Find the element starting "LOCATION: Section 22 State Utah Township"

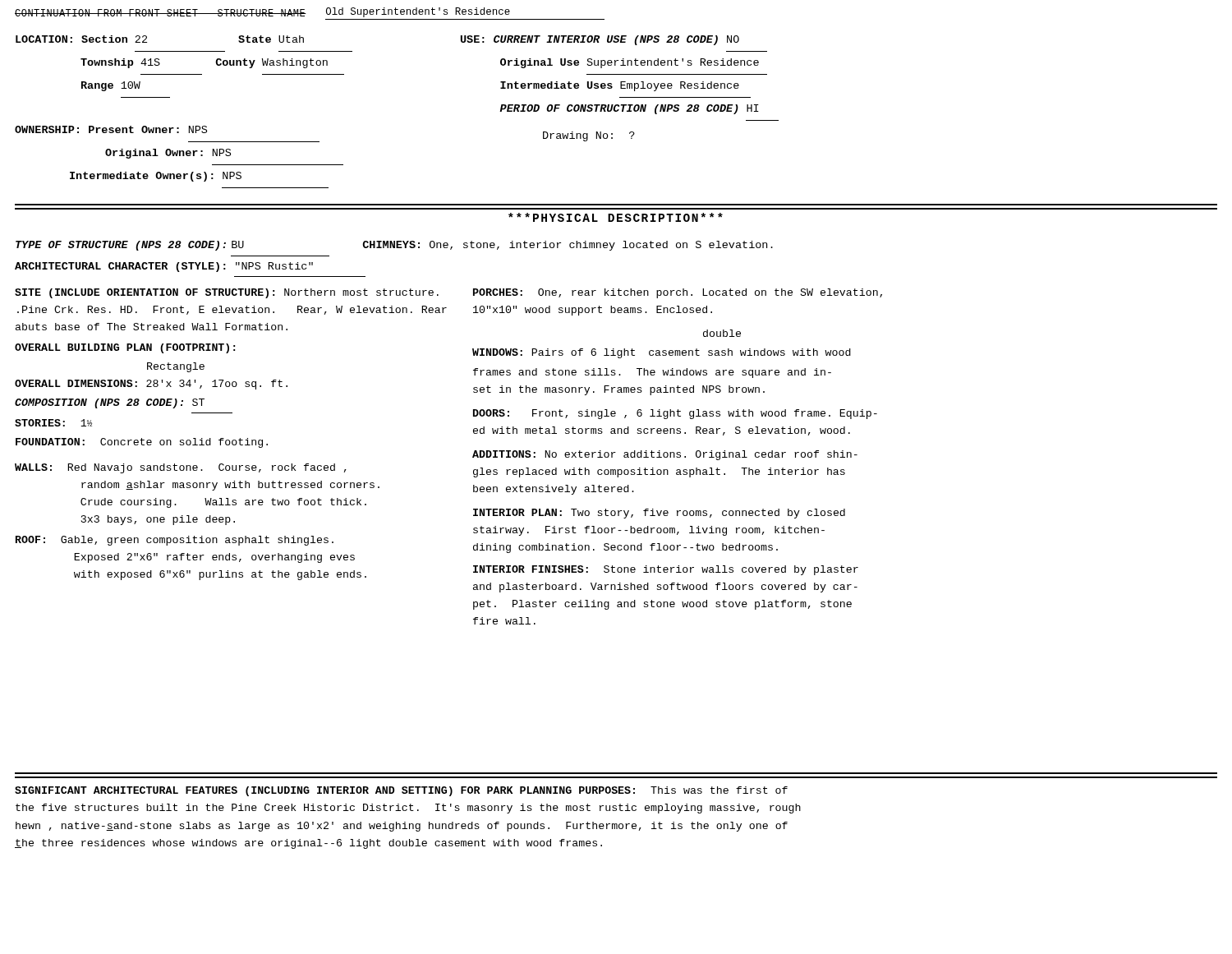tap(228, 64)
